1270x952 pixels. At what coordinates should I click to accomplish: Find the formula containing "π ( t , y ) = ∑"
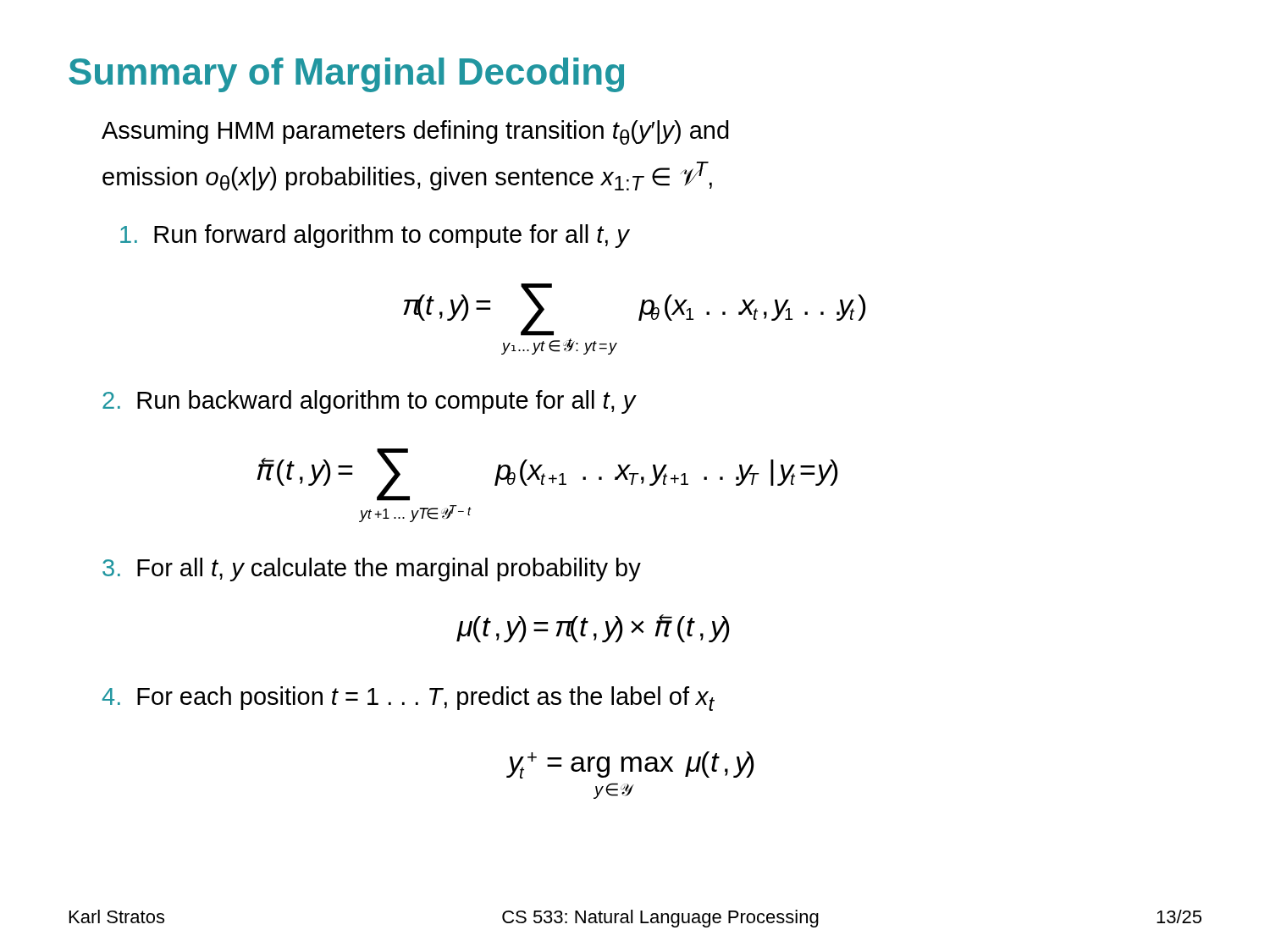[635, 309]
